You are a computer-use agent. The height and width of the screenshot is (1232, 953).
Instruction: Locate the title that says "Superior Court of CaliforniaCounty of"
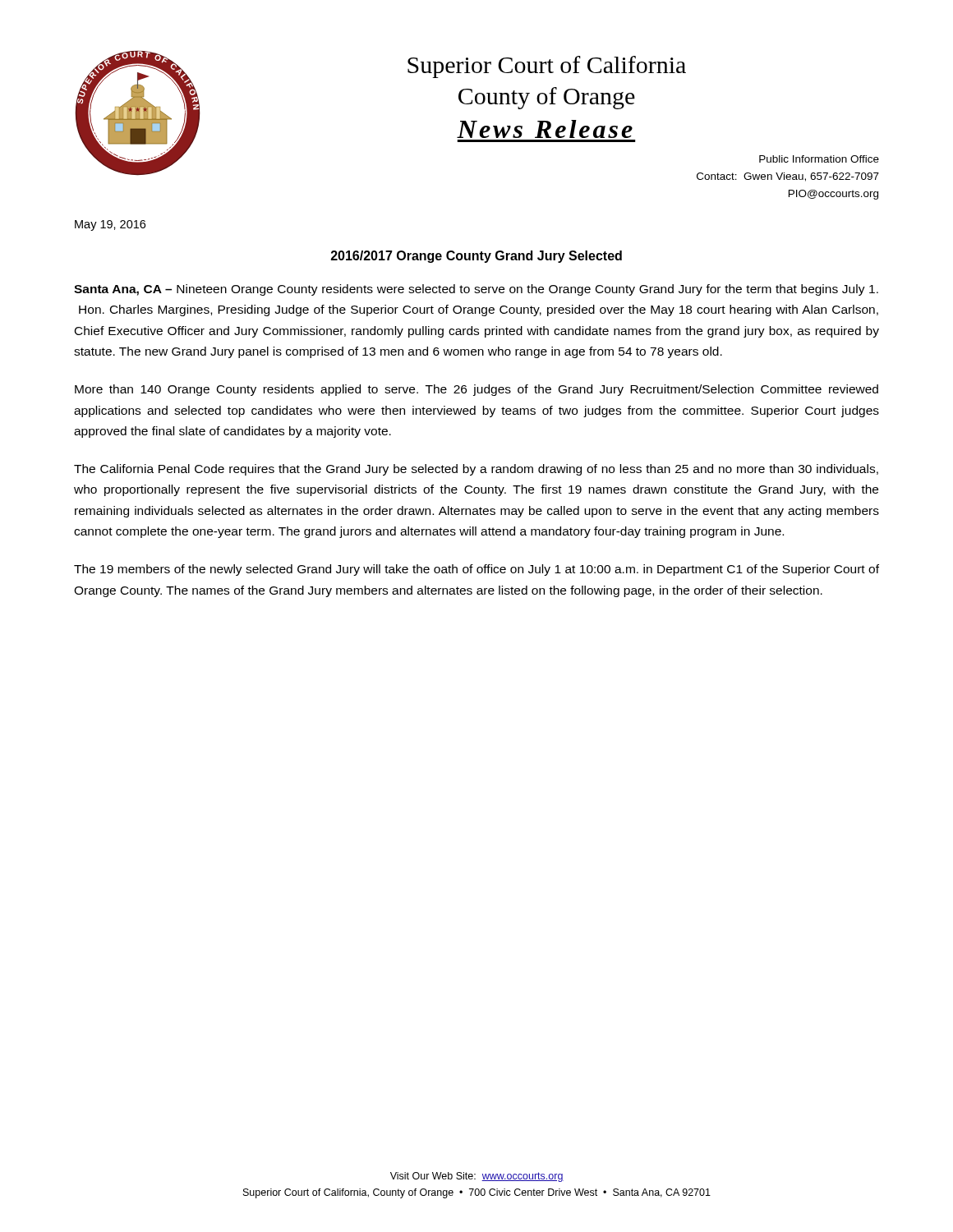[546, 97]
